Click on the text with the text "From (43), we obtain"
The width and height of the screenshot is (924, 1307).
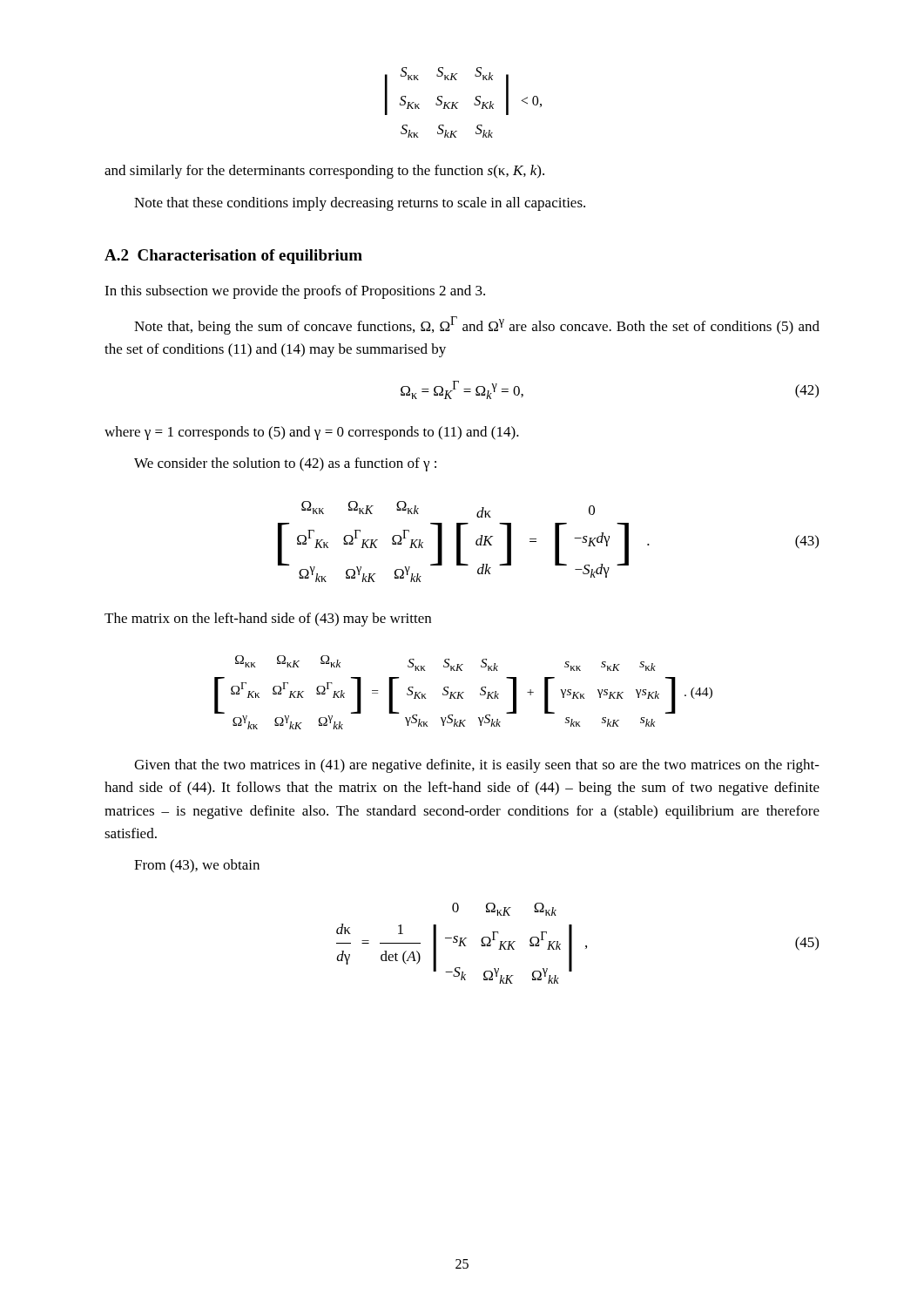197,865
